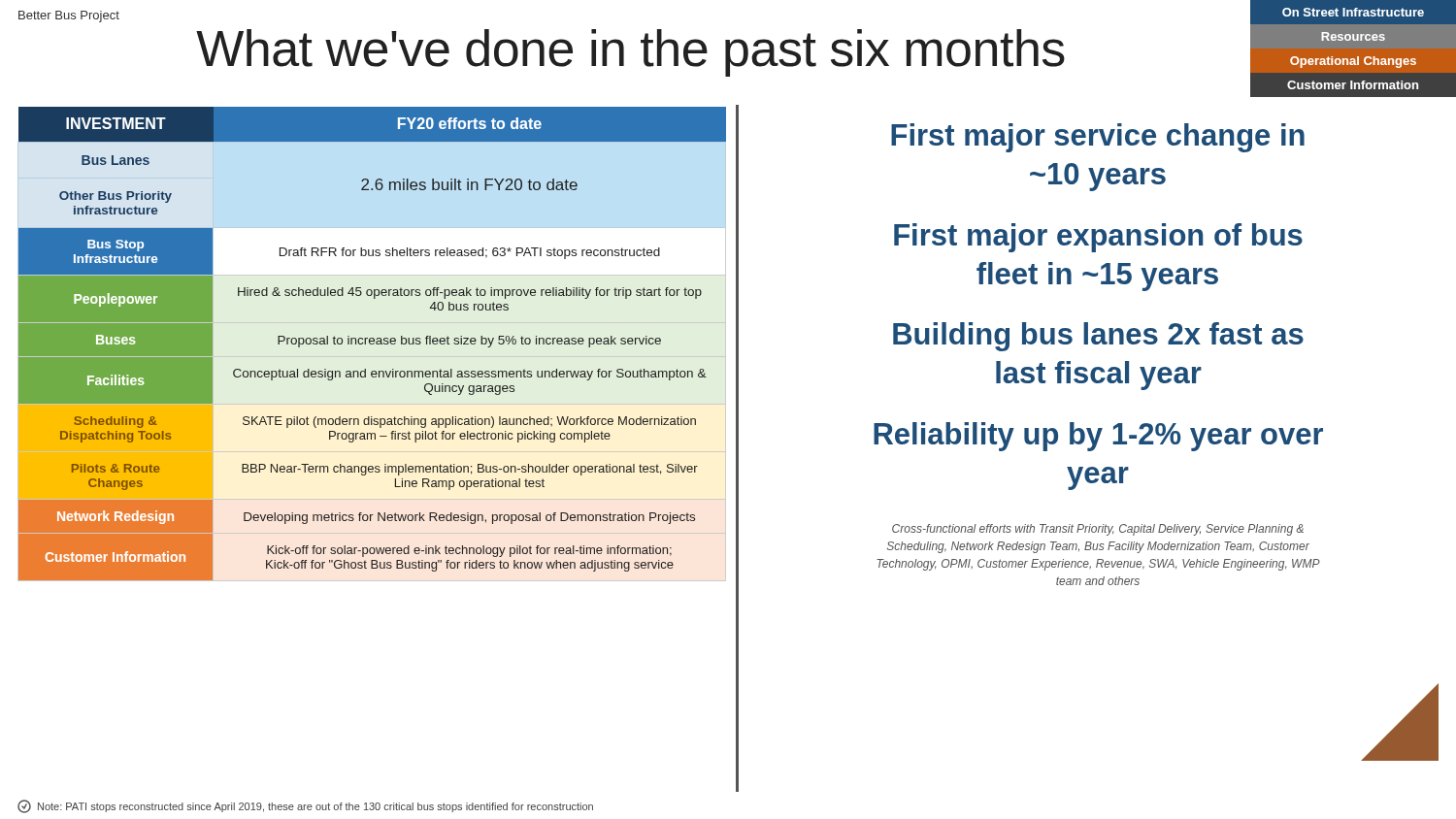Find the text block starting "First major expansion of"
Image resolution: width=1456 pixels, height=819 pixels.
(1098, 255)
